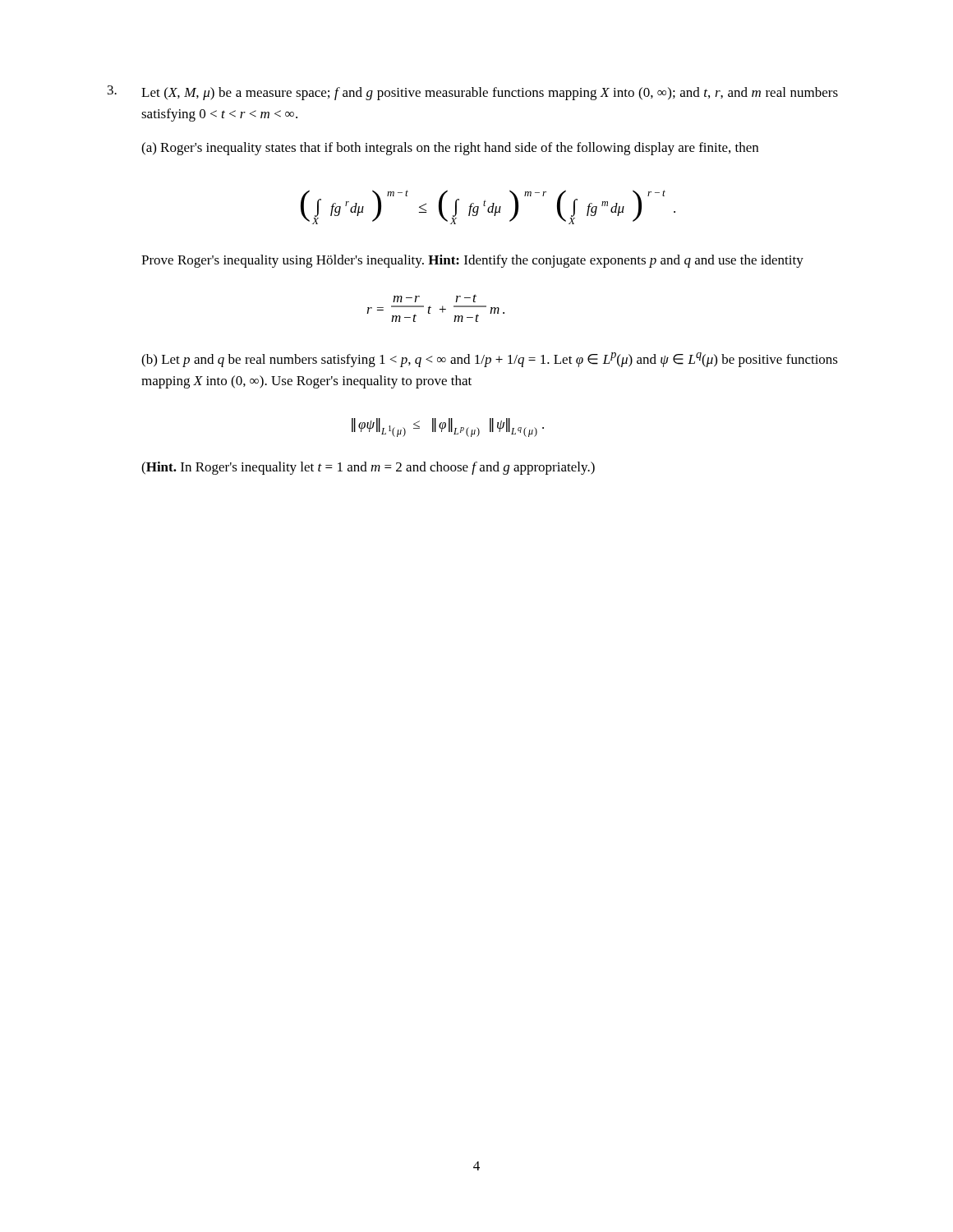The width and height of the screenshot is (953, 1232).
Task: Click the formula that begins "r = m − r m"
Action: coord(490,309)
